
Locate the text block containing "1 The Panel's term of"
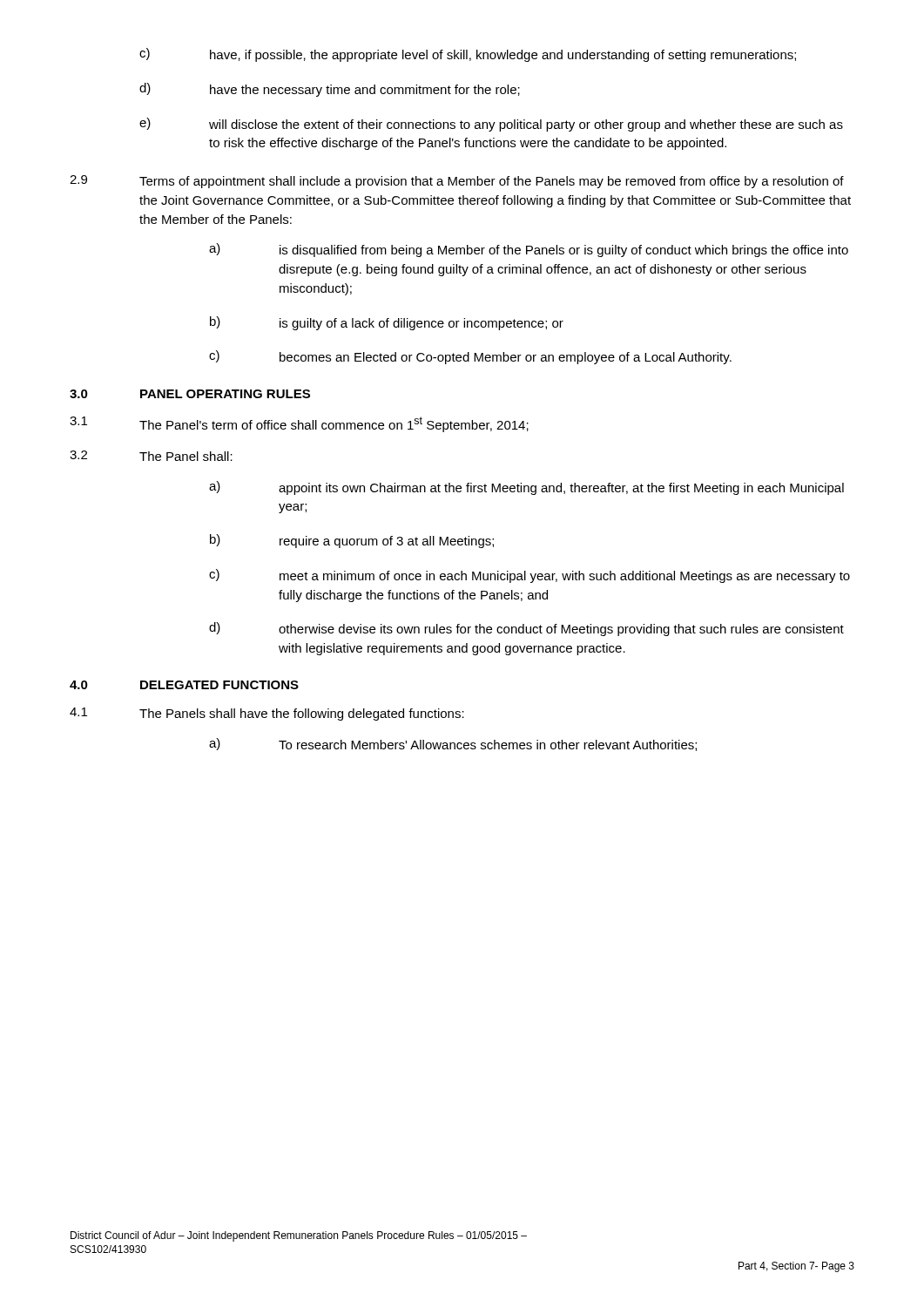tap(462, 424)
